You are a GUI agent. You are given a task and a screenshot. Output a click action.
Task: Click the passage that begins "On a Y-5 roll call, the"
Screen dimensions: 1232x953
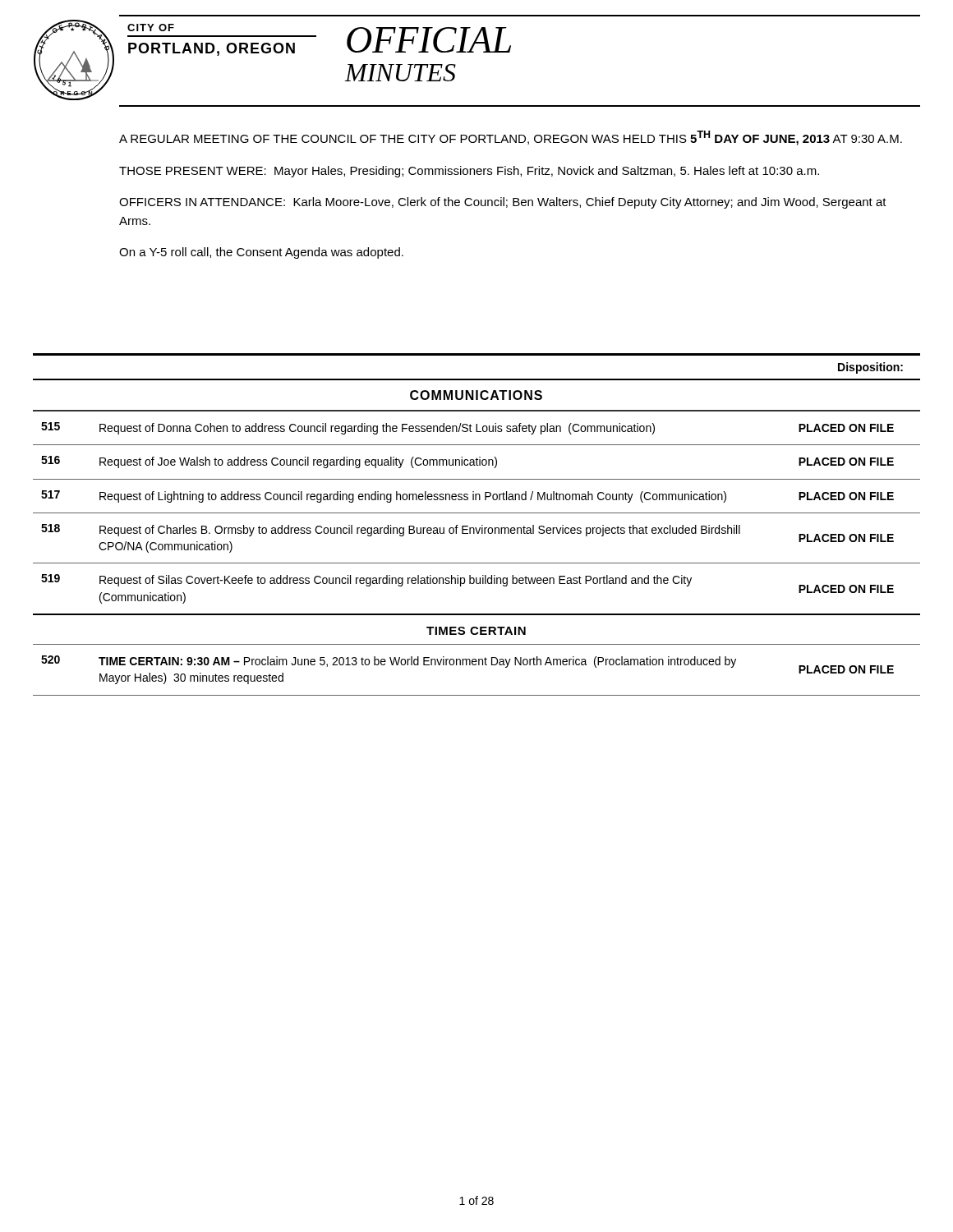pyautogui.click(x=262, y=252)
